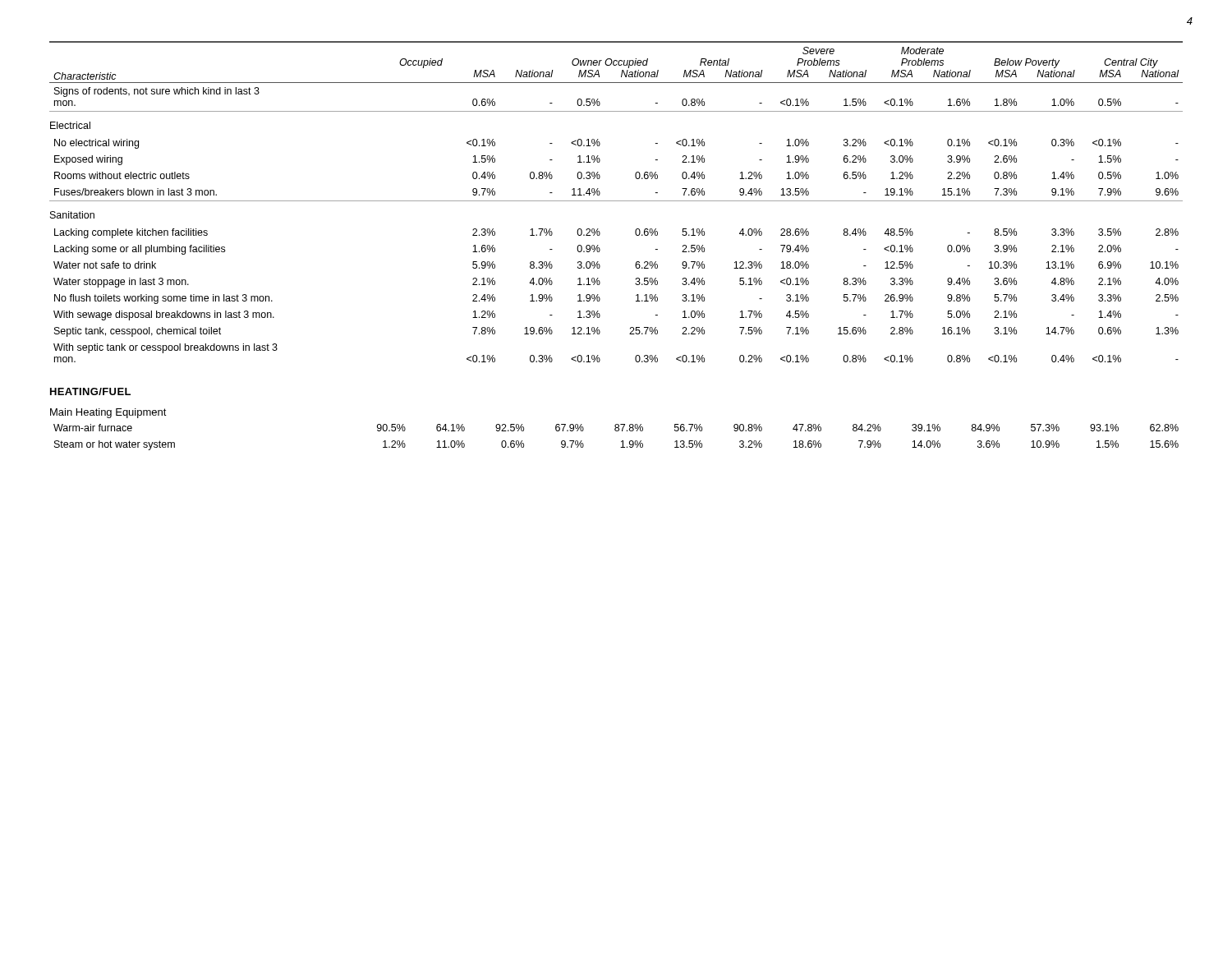Select the table that reads "Septic tank, cesspool, chemical toilet"
Viewport: 1232px width, 953px height.
coord(616,204)
